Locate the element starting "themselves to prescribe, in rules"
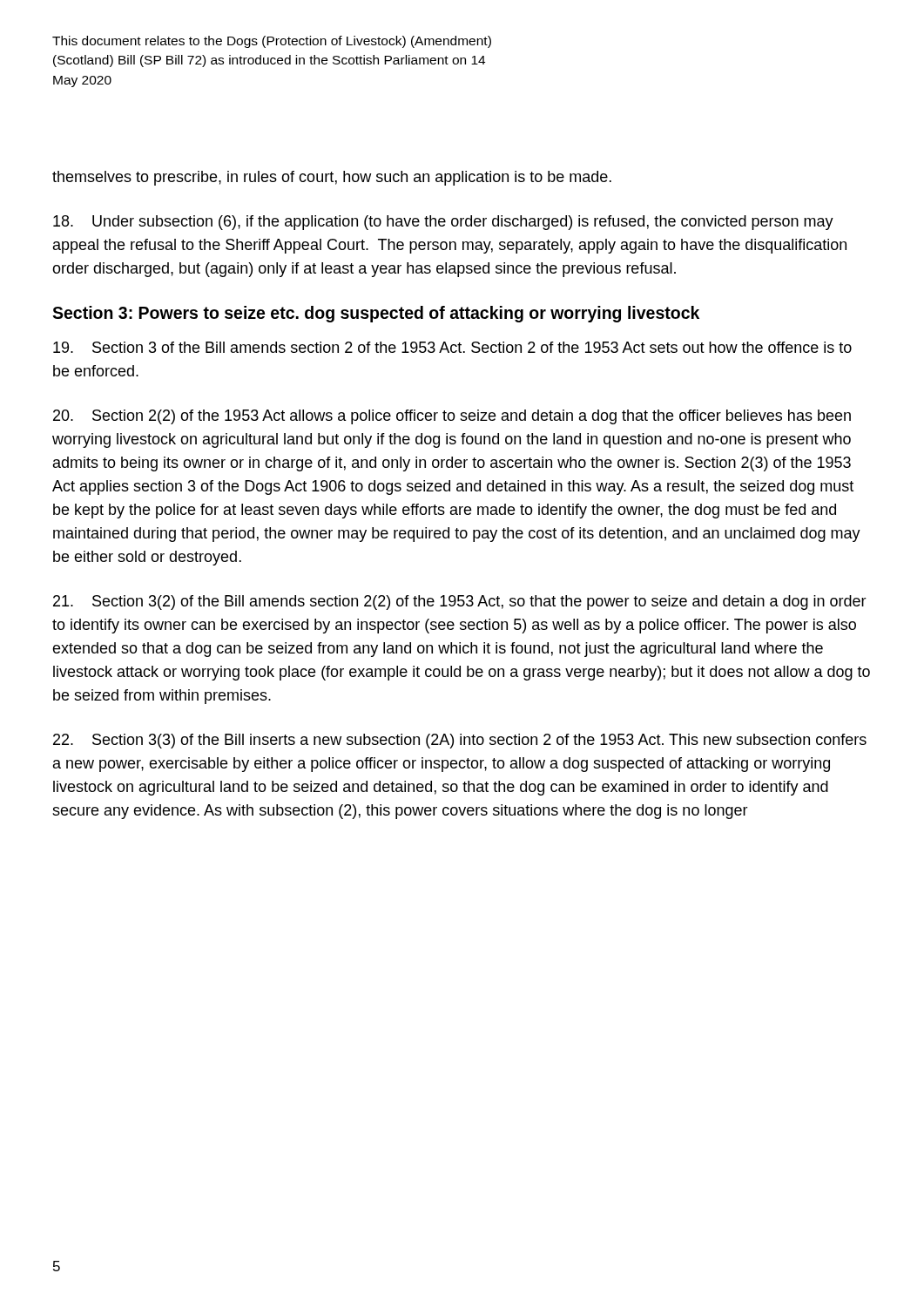Screen dimensions: 1307x924 pyautogui.click(x=332, y=177)
